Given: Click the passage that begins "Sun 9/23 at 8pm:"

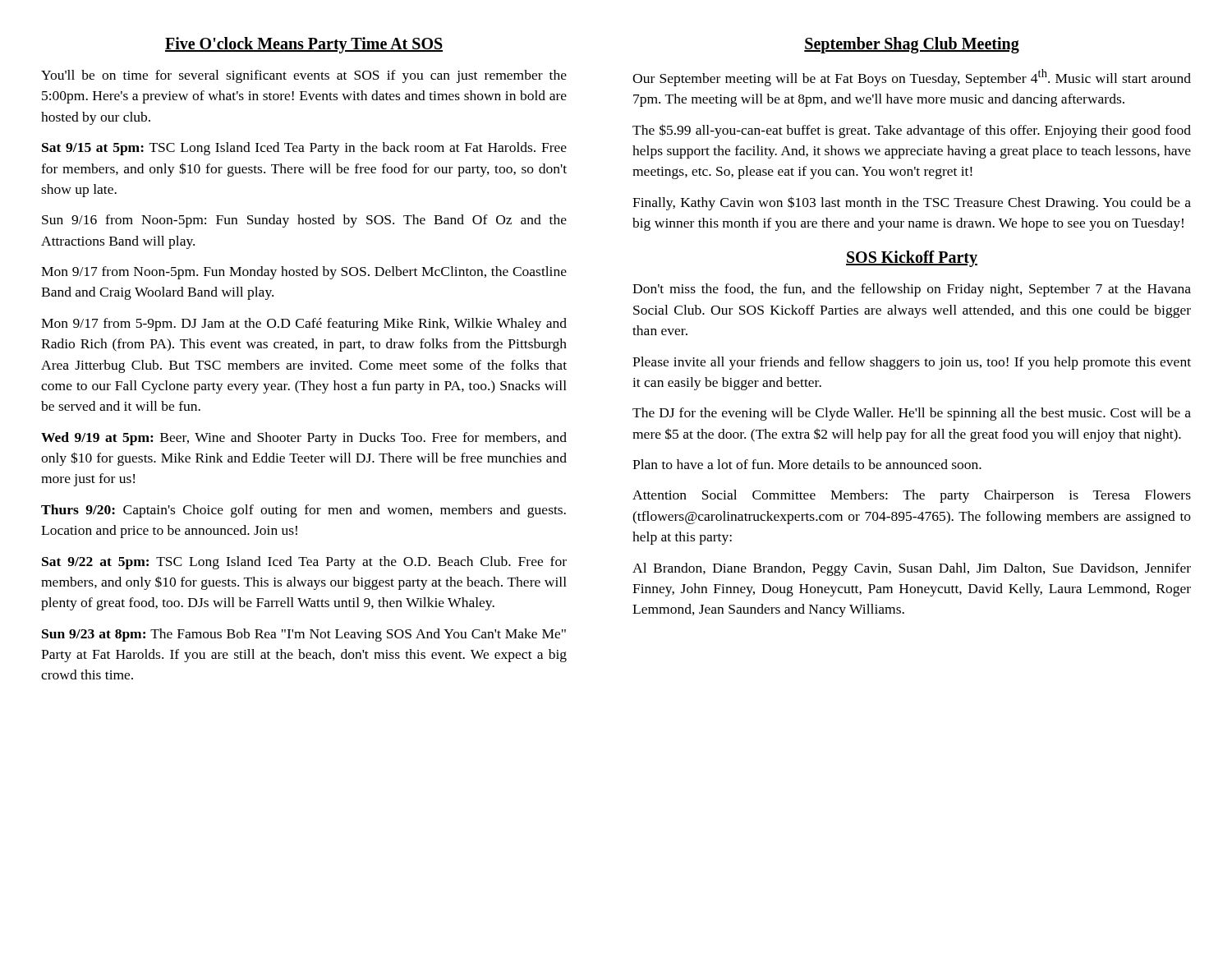Looking at the screenshot, I should click(304, 654).
